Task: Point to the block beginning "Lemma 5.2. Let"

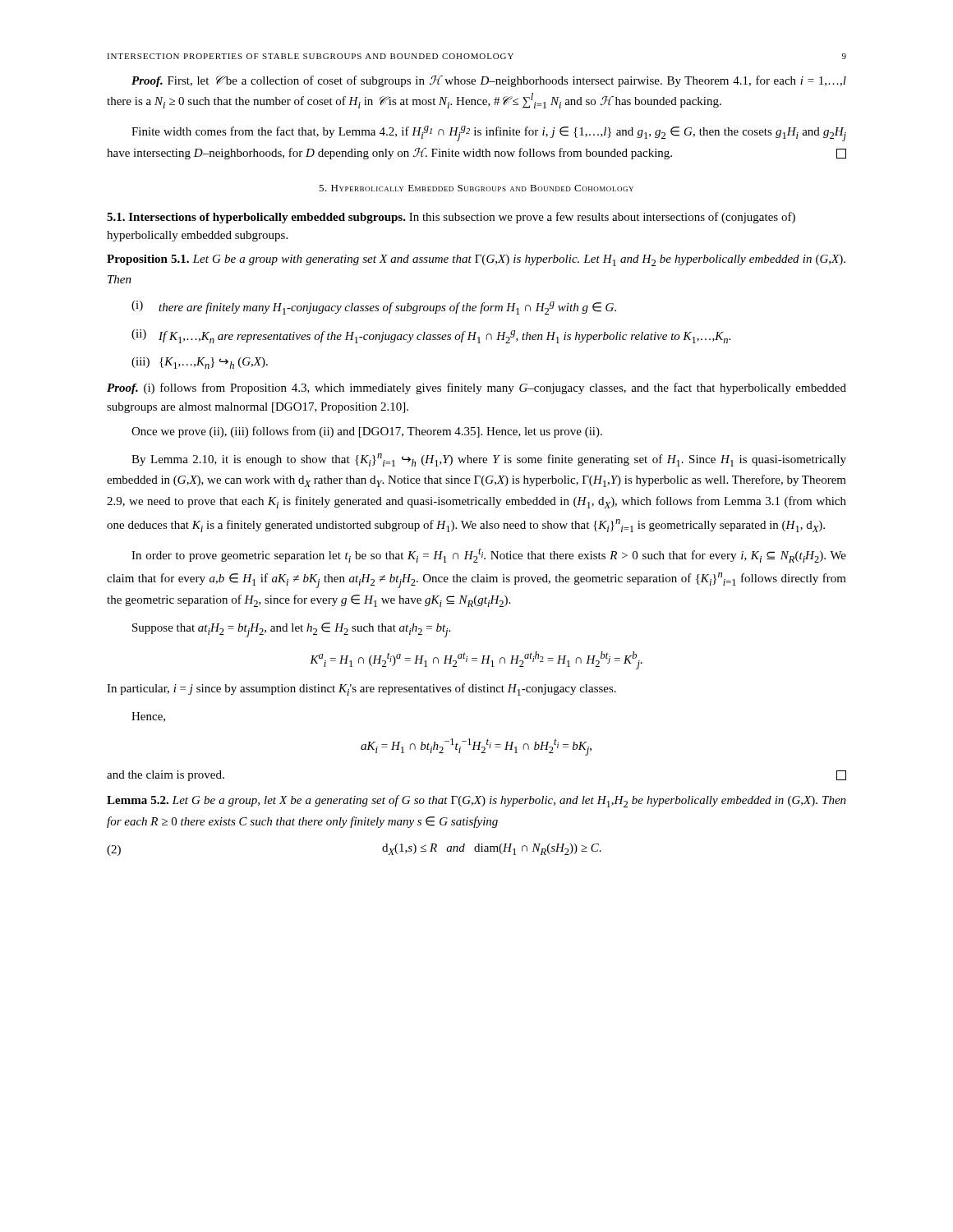Action: click(476, 811)
